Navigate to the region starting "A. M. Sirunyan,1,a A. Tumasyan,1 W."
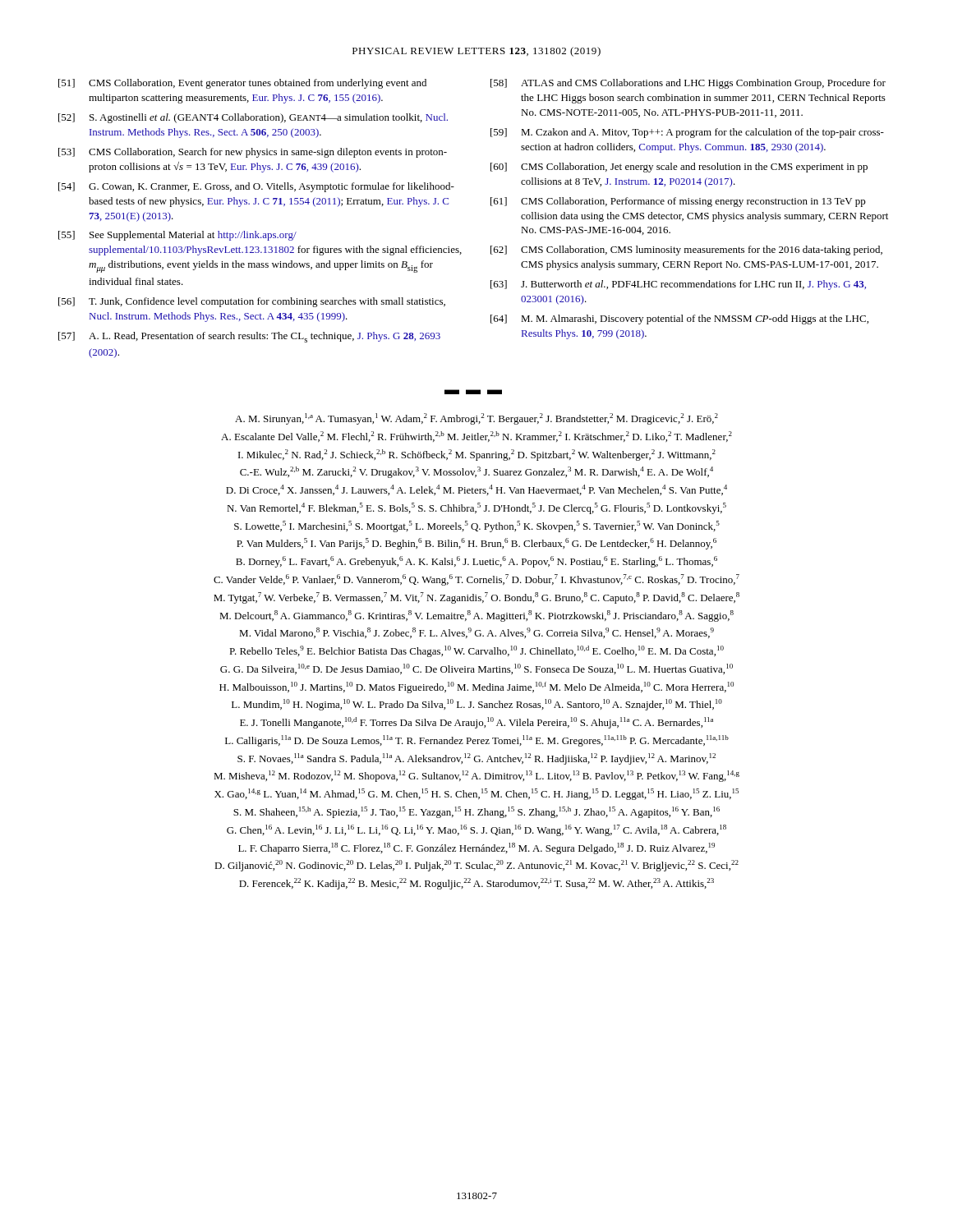The height and width of the screenshot is (1232, 953). tap(476, 651)
